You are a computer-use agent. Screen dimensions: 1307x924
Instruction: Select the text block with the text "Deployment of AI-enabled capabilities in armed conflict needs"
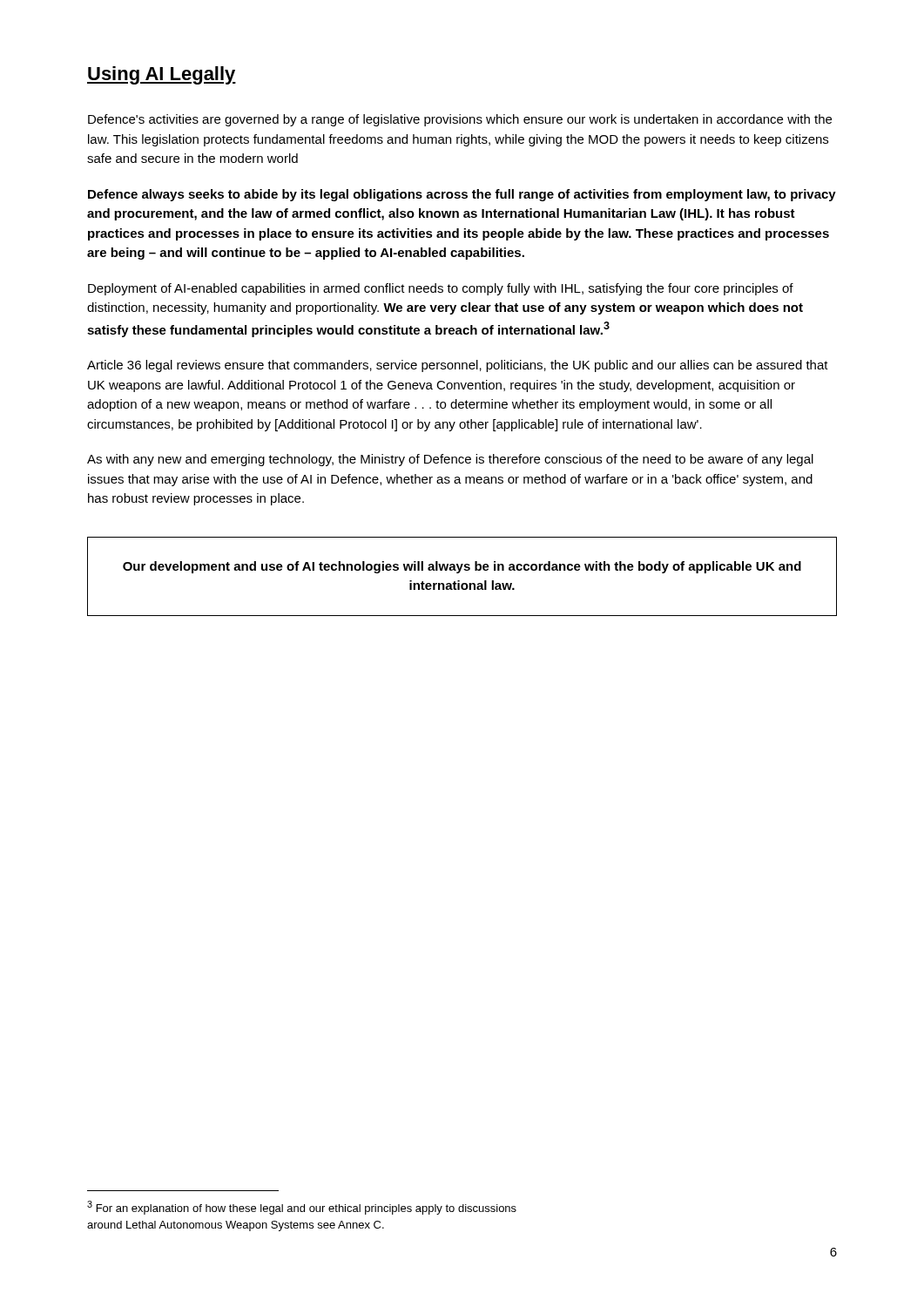(x=445, y=308)
